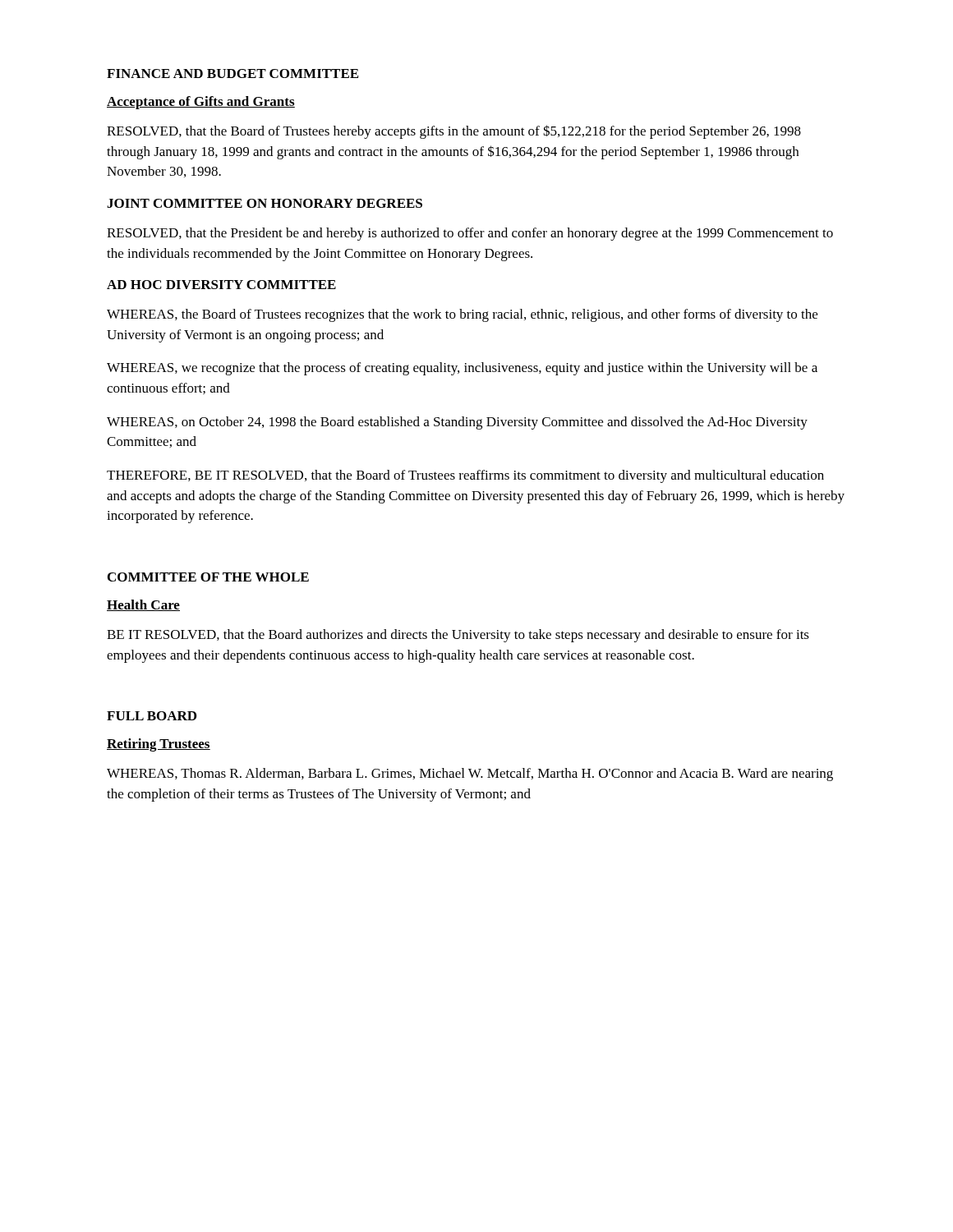Point to the region starting "Acceptance of Gifts and Grants"
This screenshot has height=1232, width=953.
pyautogui.click(x=201, y=103)
